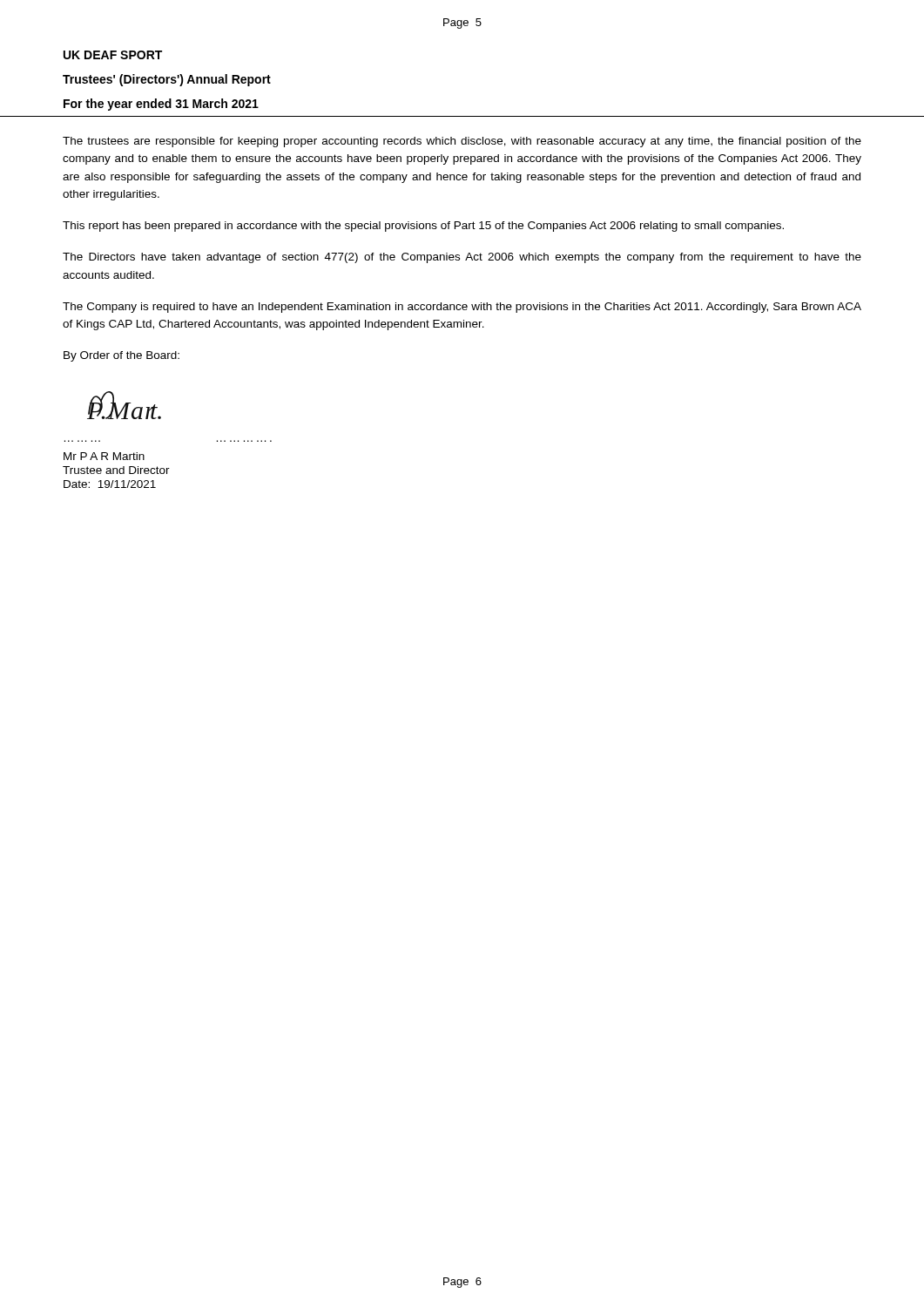This screenshot has width=924, height=1307.
Task: Click on the text starting "The trustees are responsible for keeping"
Action: coord(462,167)
